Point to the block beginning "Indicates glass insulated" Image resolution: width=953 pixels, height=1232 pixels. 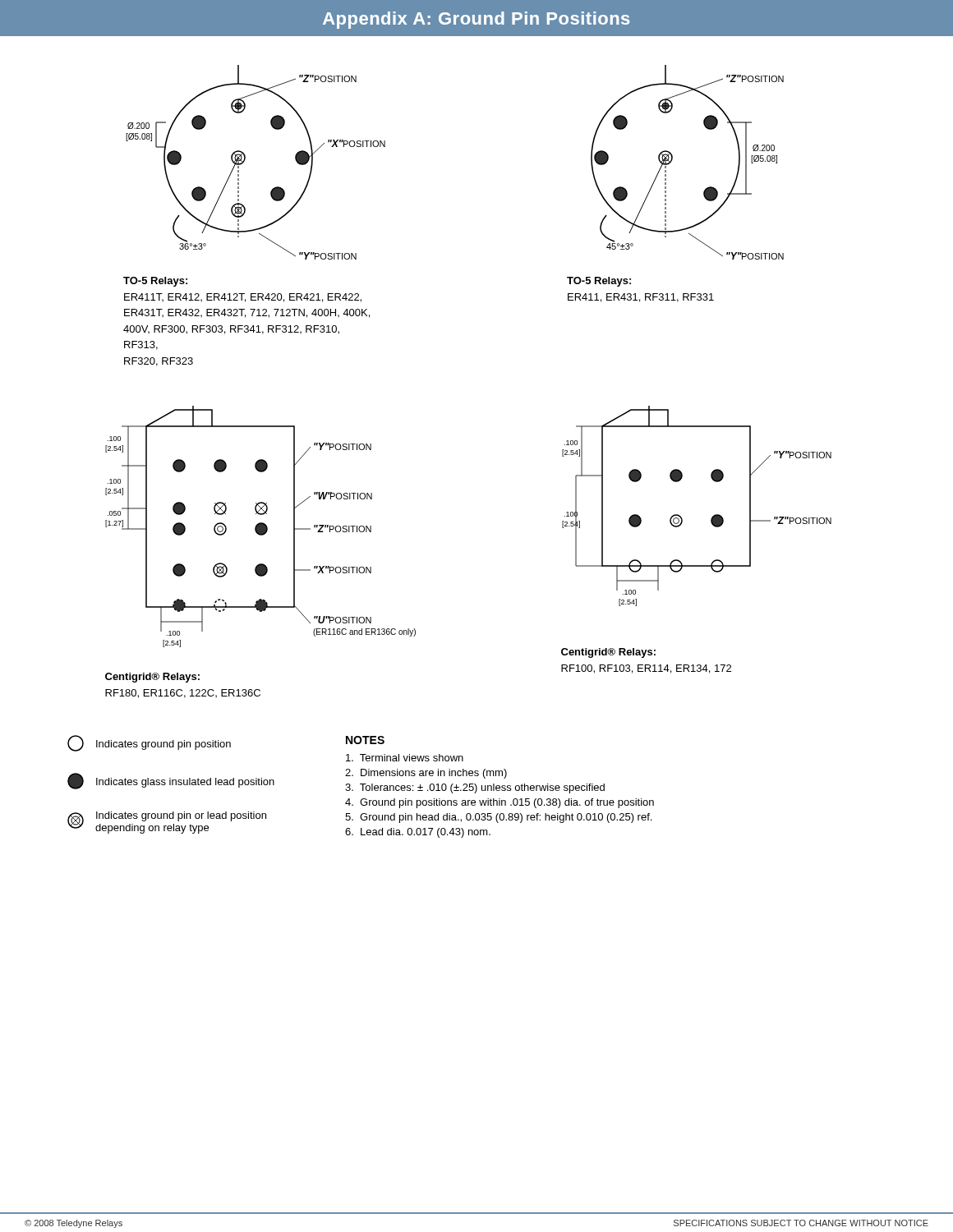pos(170,781)
